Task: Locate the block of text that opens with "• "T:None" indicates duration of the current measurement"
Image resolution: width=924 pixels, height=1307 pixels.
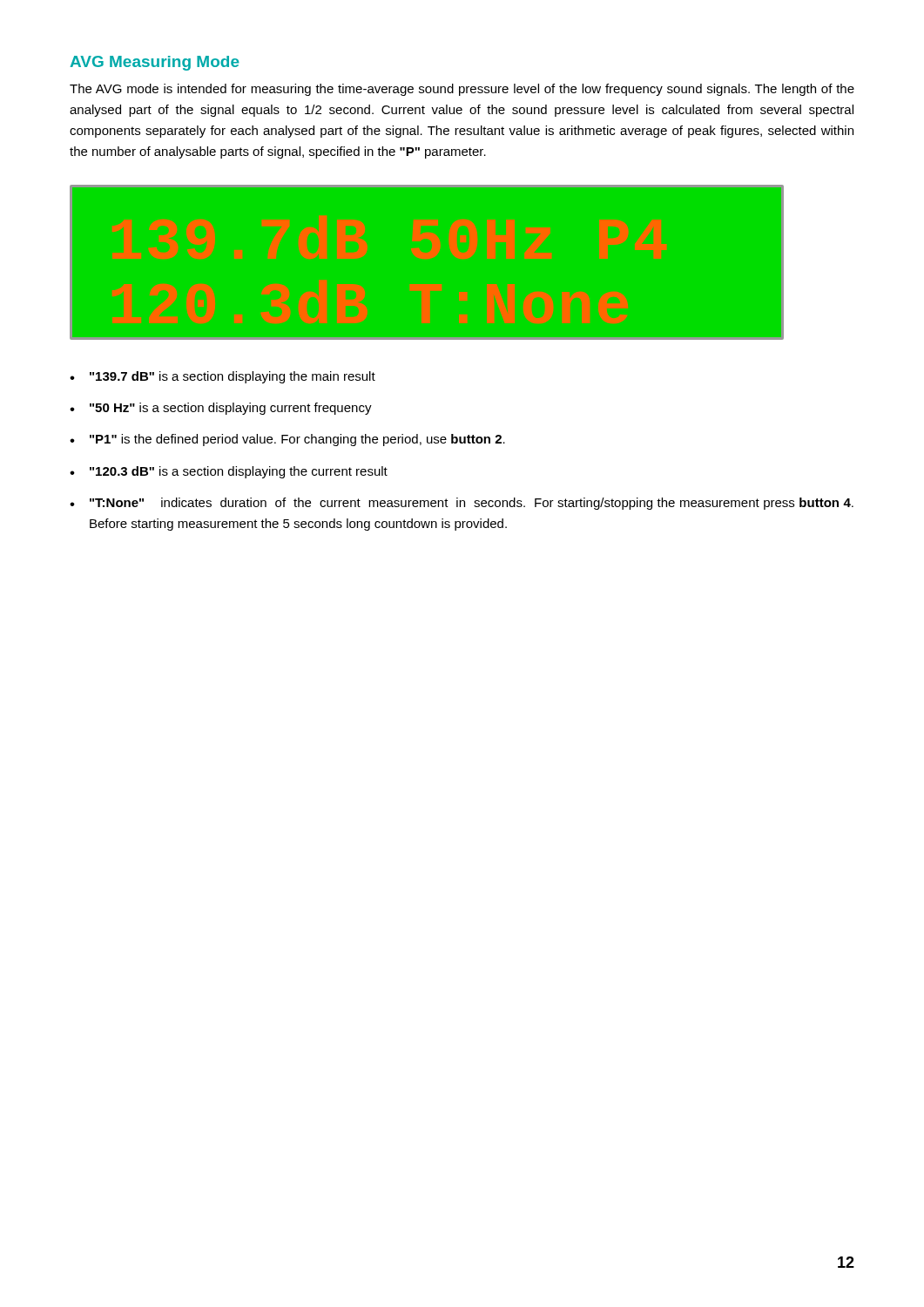Action: pyautogui.click(x=462, y=513)
